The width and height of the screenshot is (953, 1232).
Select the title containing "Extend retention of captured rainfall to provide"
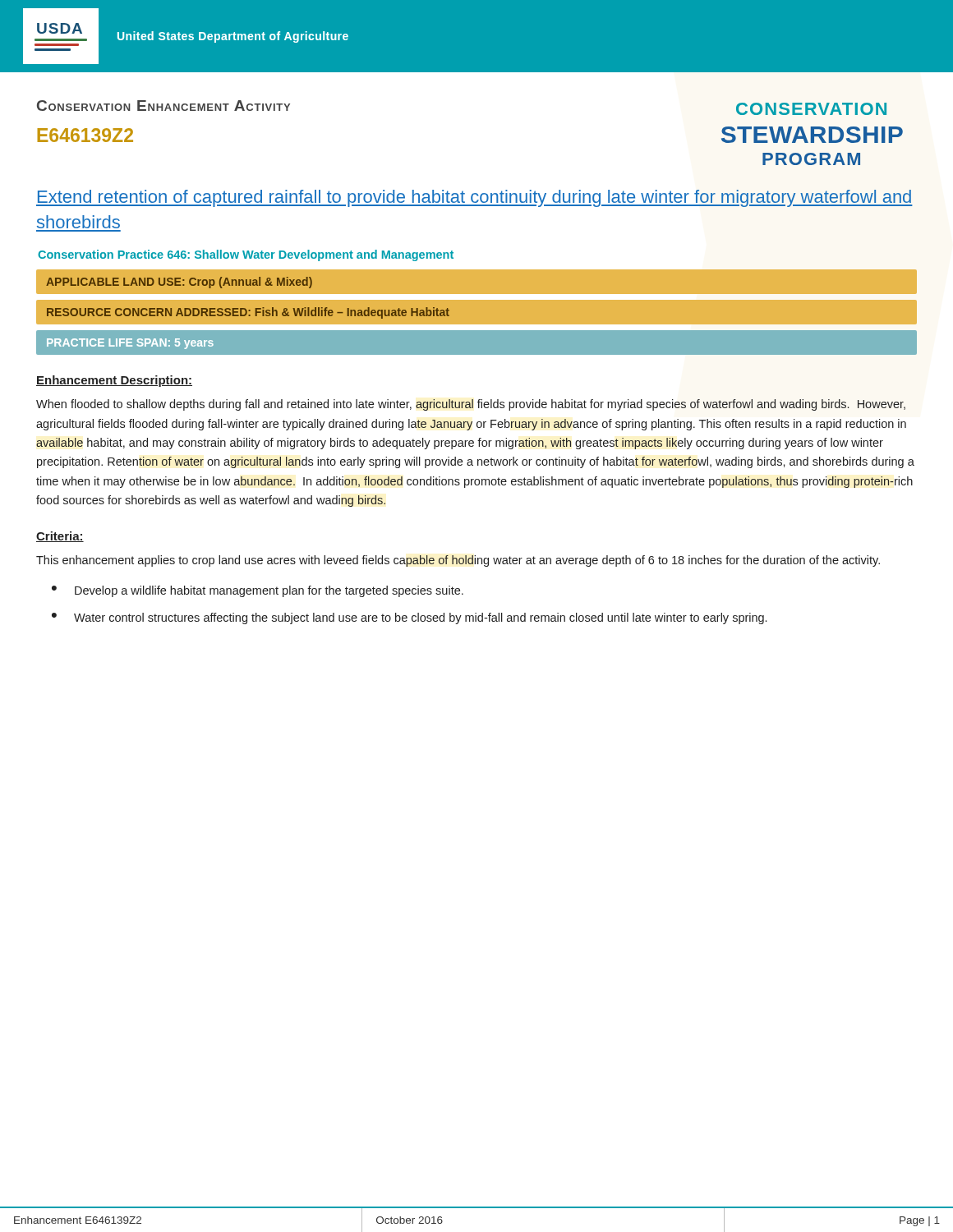tap(474, 209)
